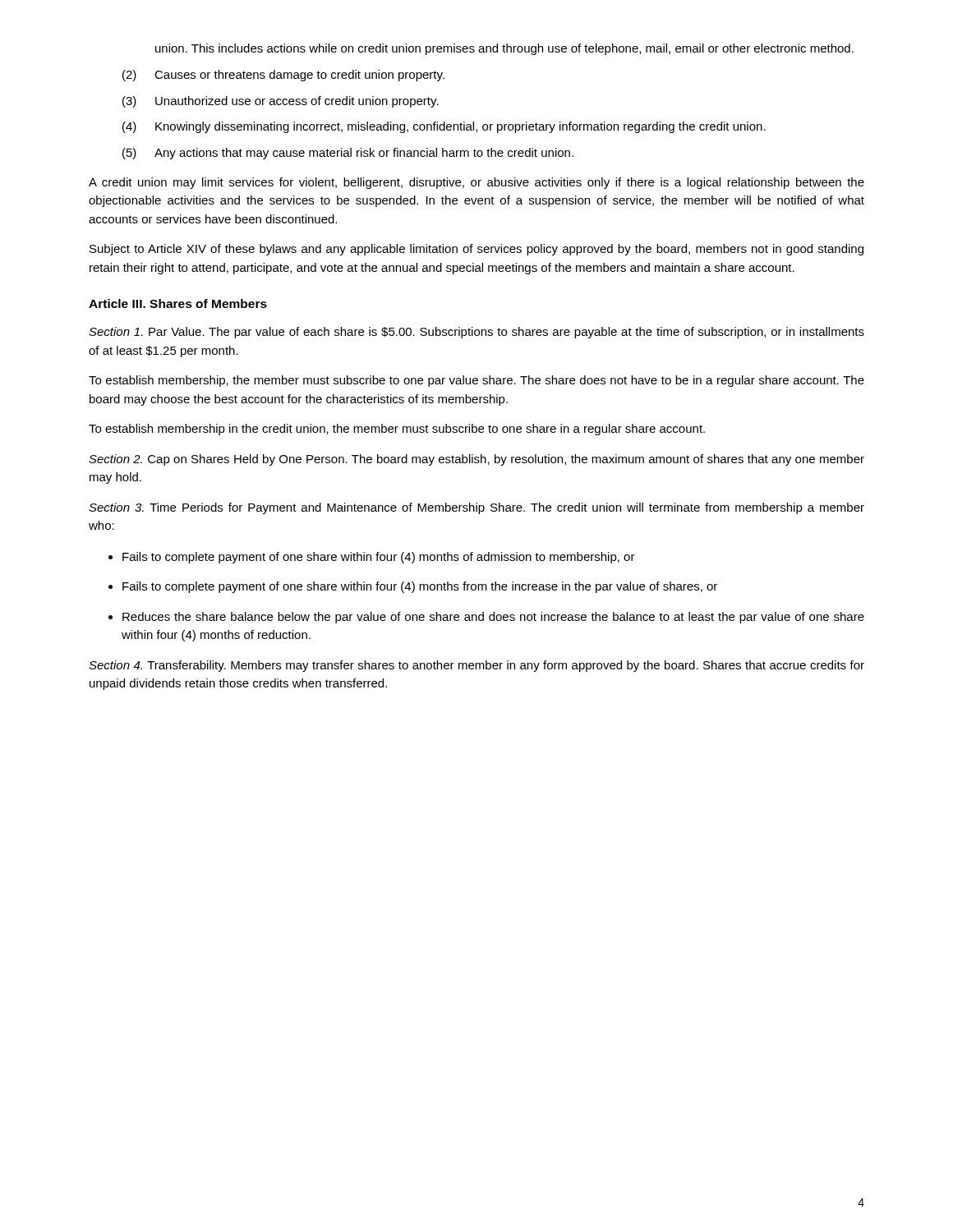This screenshot has height=1232, width=953.
Task: Select the block starting "(4) Knowingly disseminating incorrect,"
Action: point(493,127)
